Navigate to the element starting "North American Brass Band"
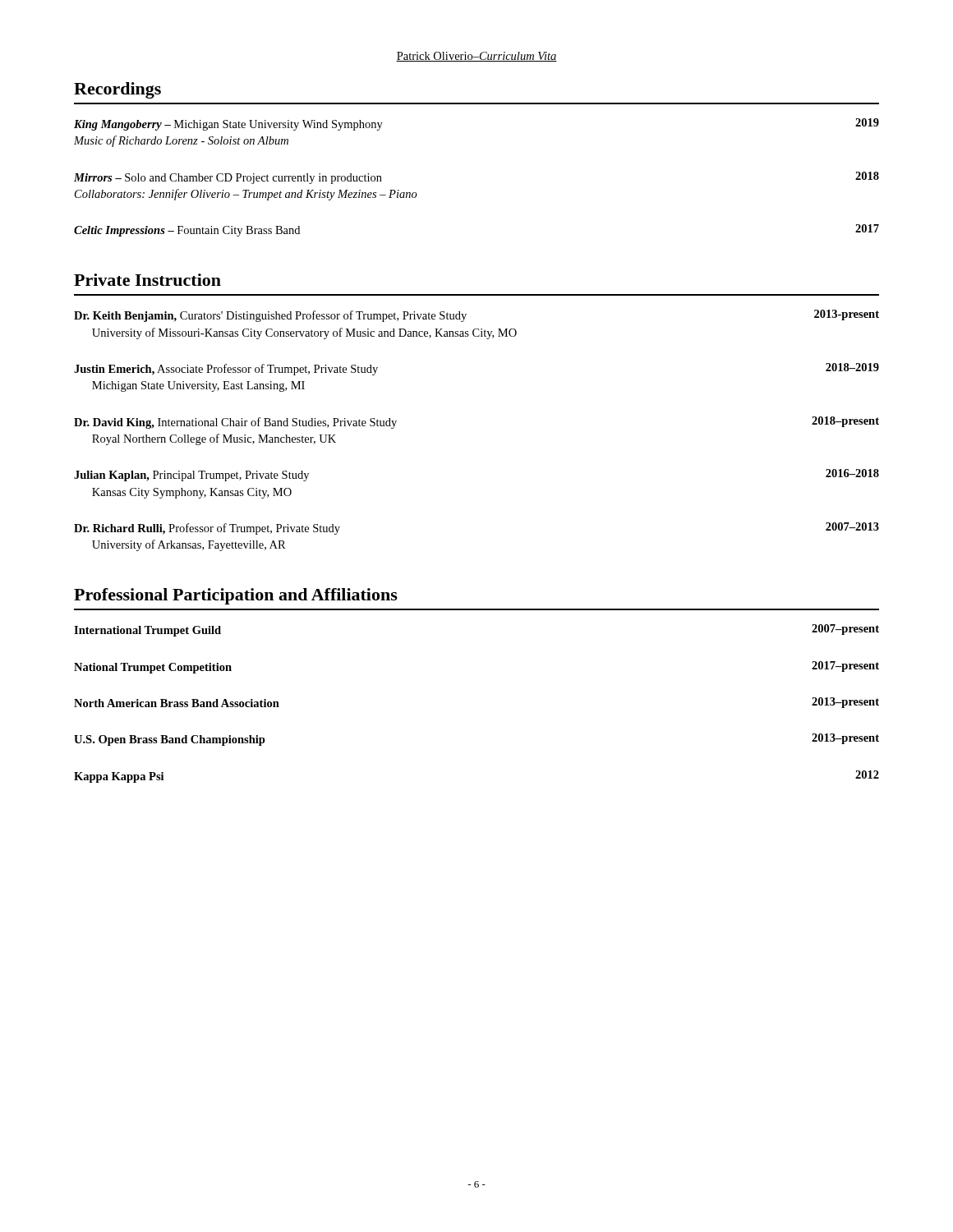953x1232 pixels. tap(175, 703)
